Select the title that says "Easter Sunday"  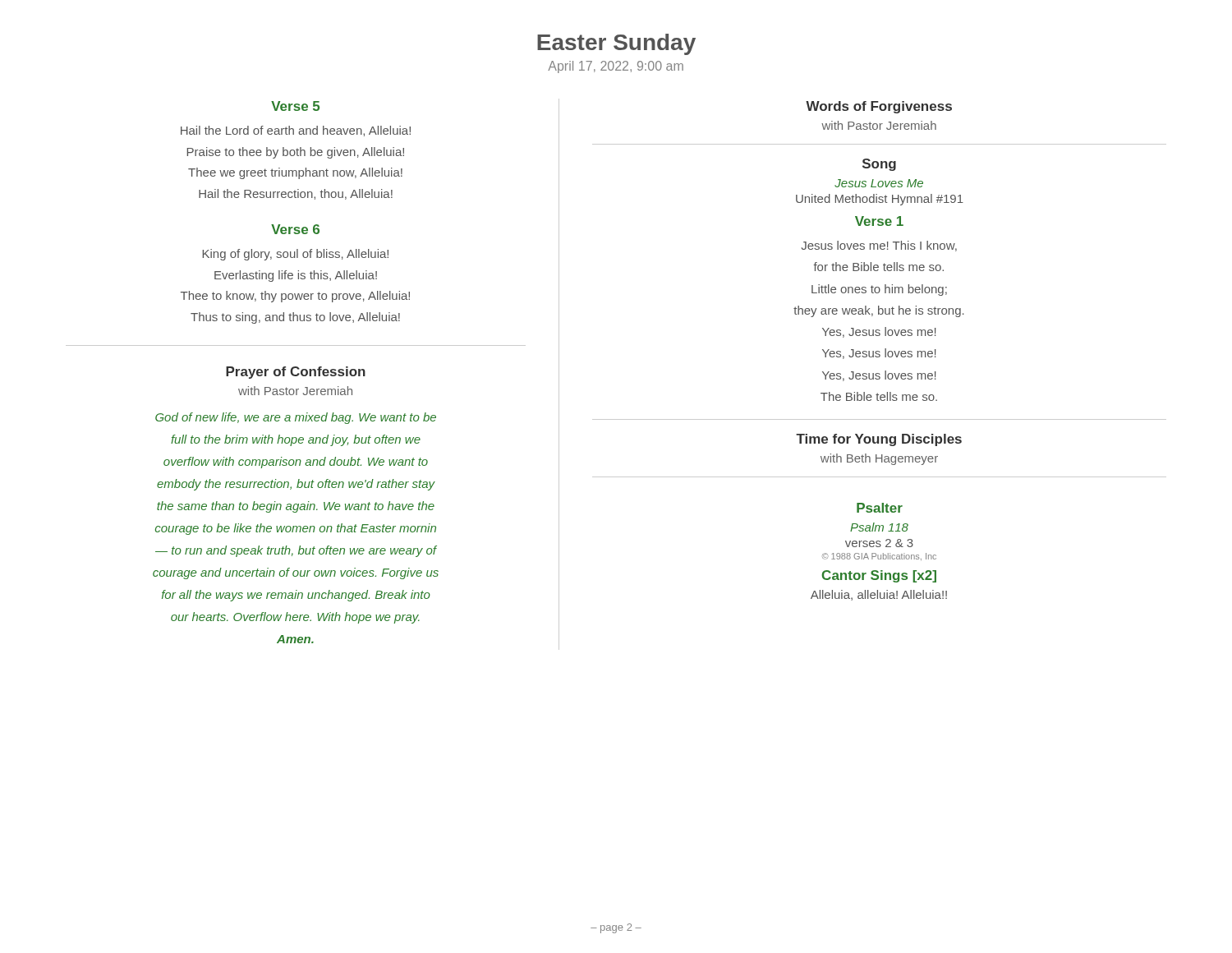pyautogui.click(x=616, y=43)
